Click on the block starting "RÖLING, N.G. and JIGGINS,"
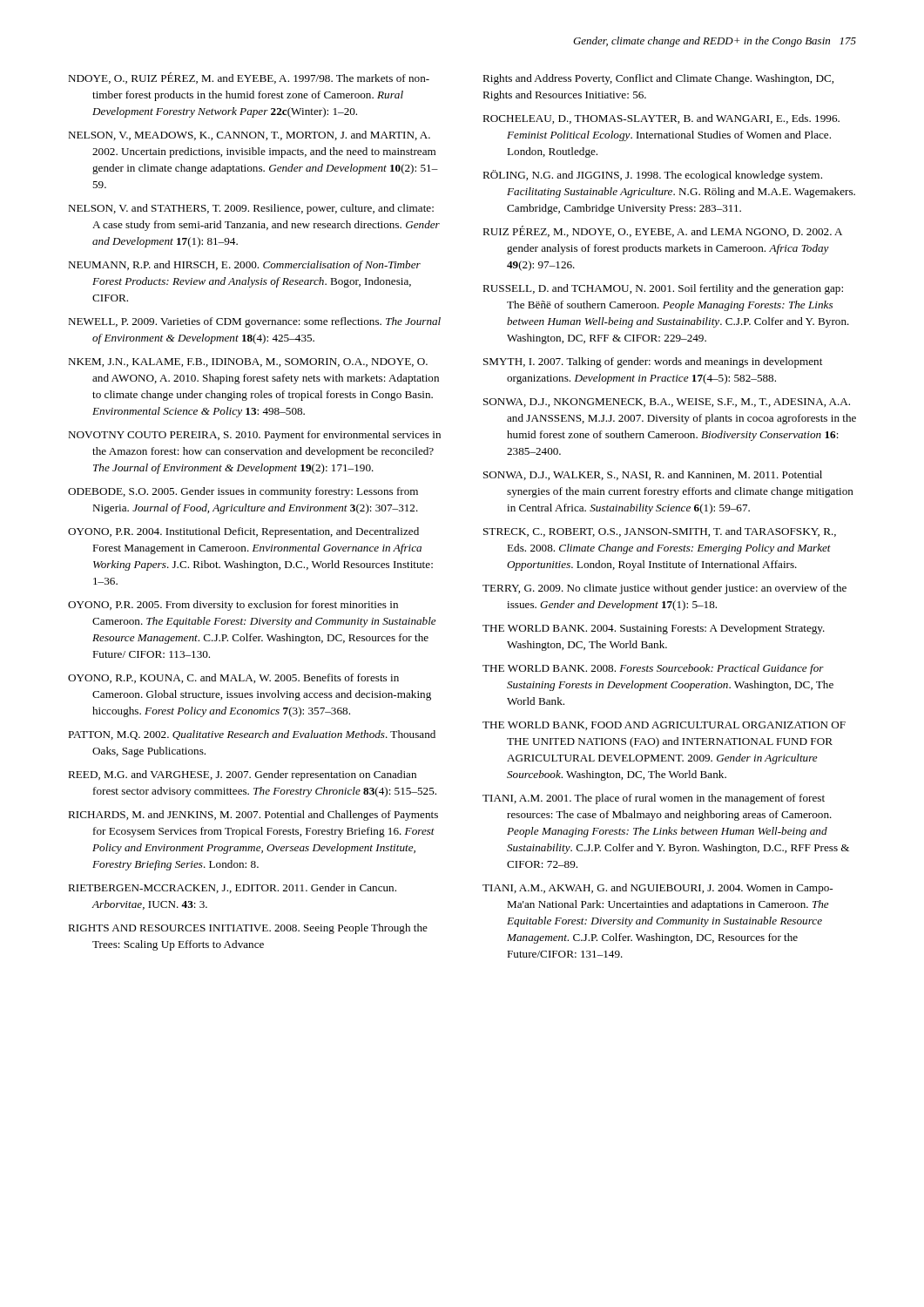 tap(669, 191)
